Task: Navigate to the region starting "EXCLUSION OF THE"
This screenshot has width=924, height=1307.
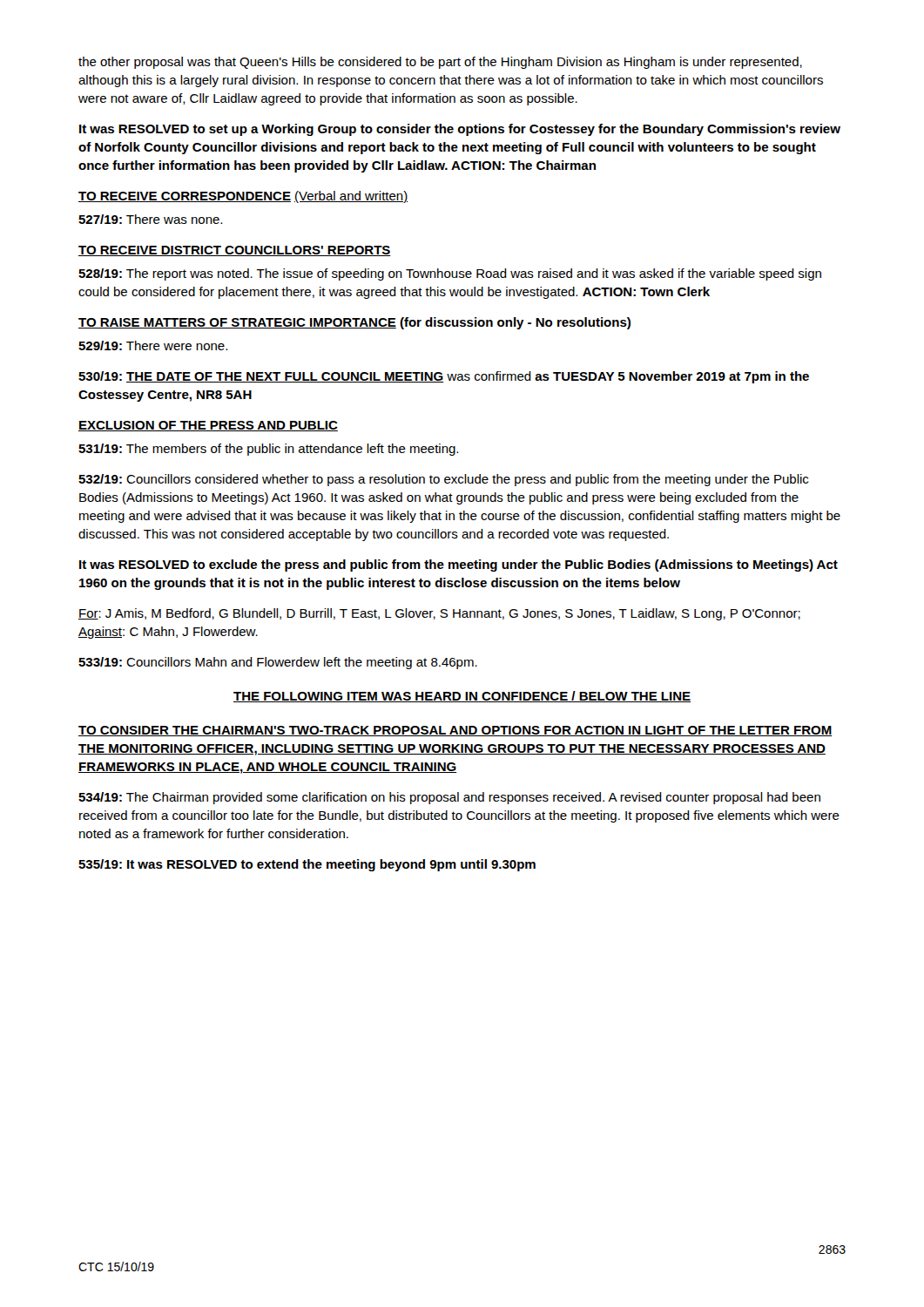Action: 208,426
